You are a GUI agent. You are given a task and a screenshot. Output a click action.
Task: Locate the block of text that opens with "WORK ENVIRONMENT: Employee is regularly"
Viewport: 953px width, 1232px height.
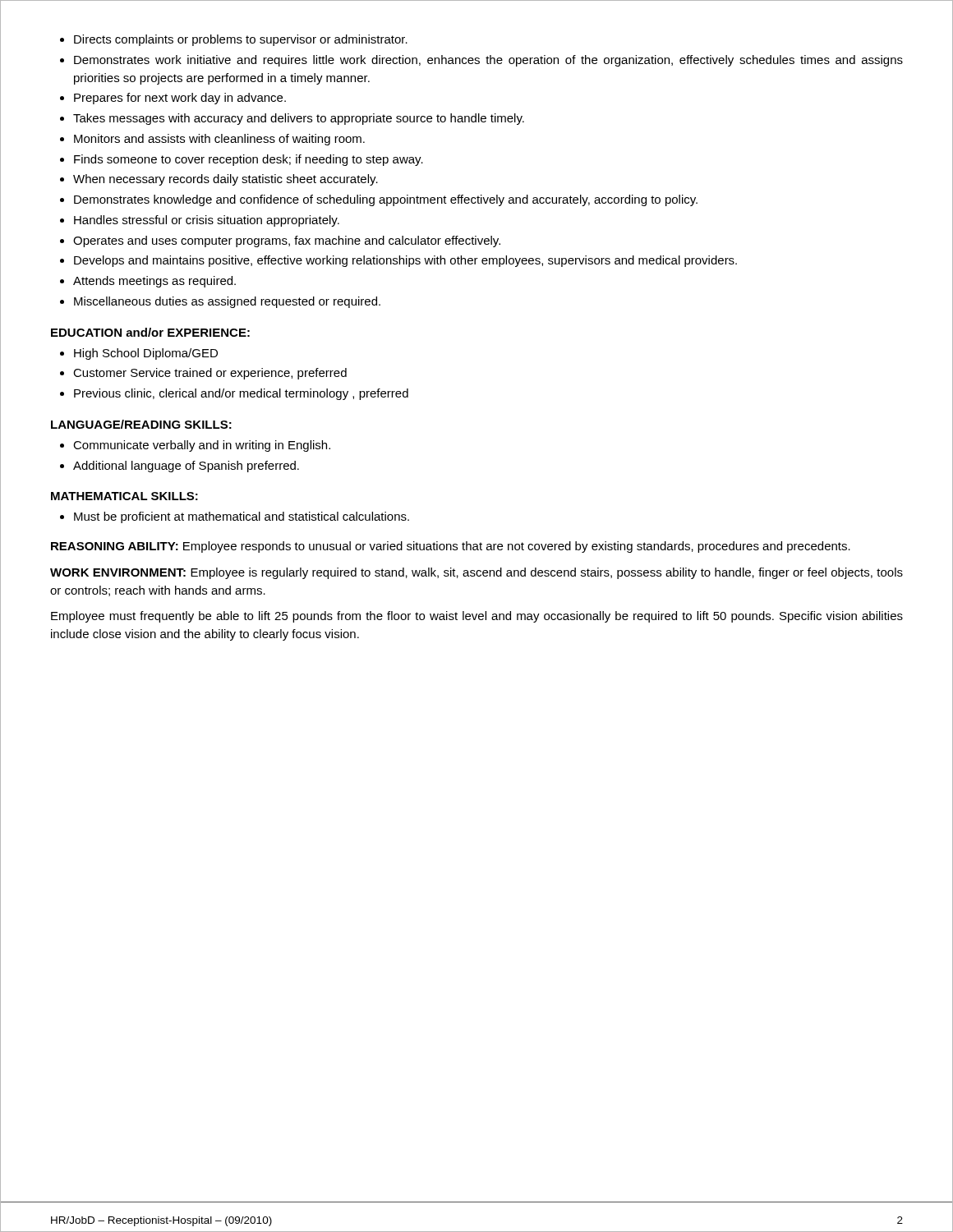(x=476, y=581)
